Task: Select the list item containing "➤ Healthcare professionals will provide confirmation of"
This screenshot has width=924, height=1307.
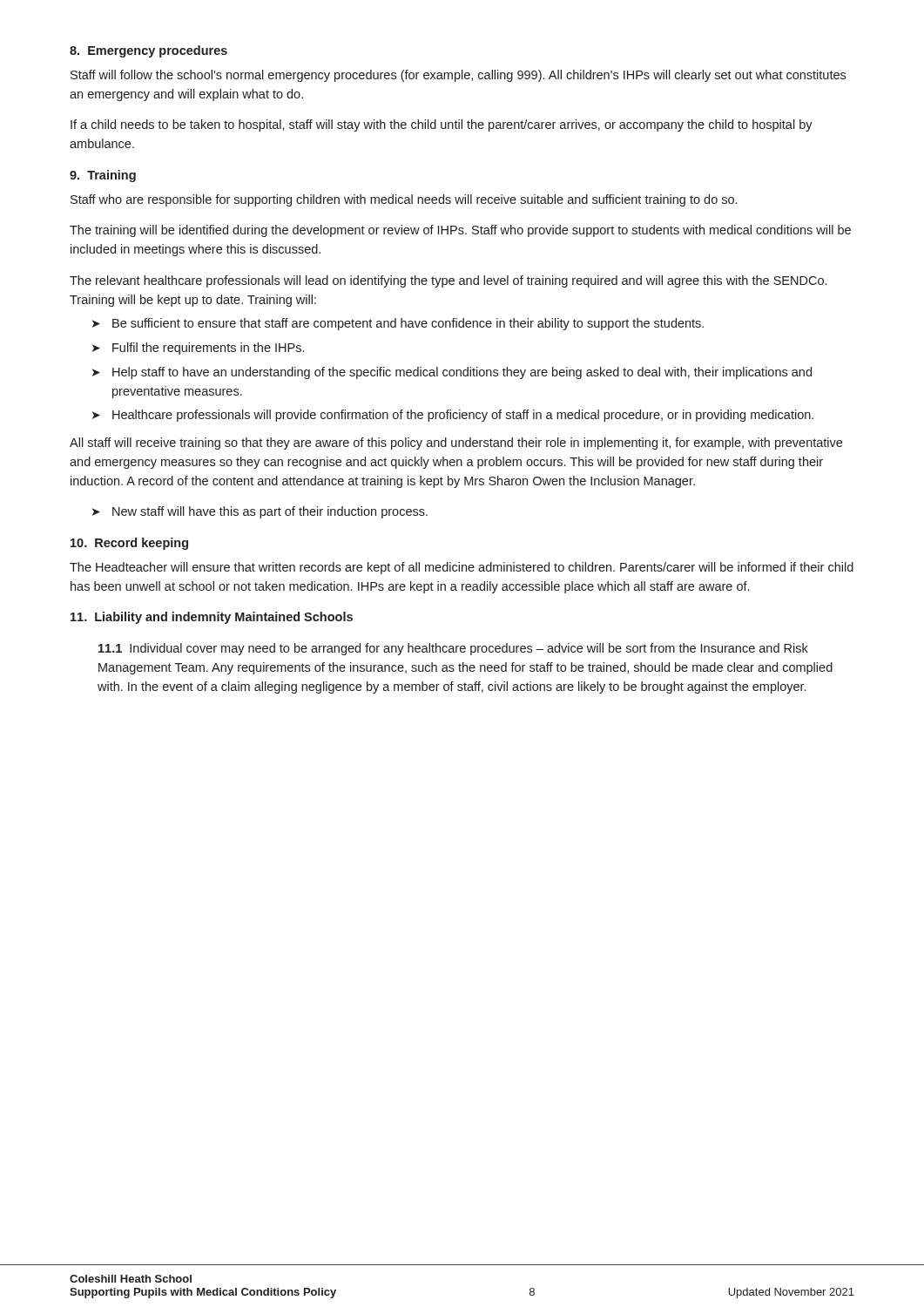Action: pos(472,416)
